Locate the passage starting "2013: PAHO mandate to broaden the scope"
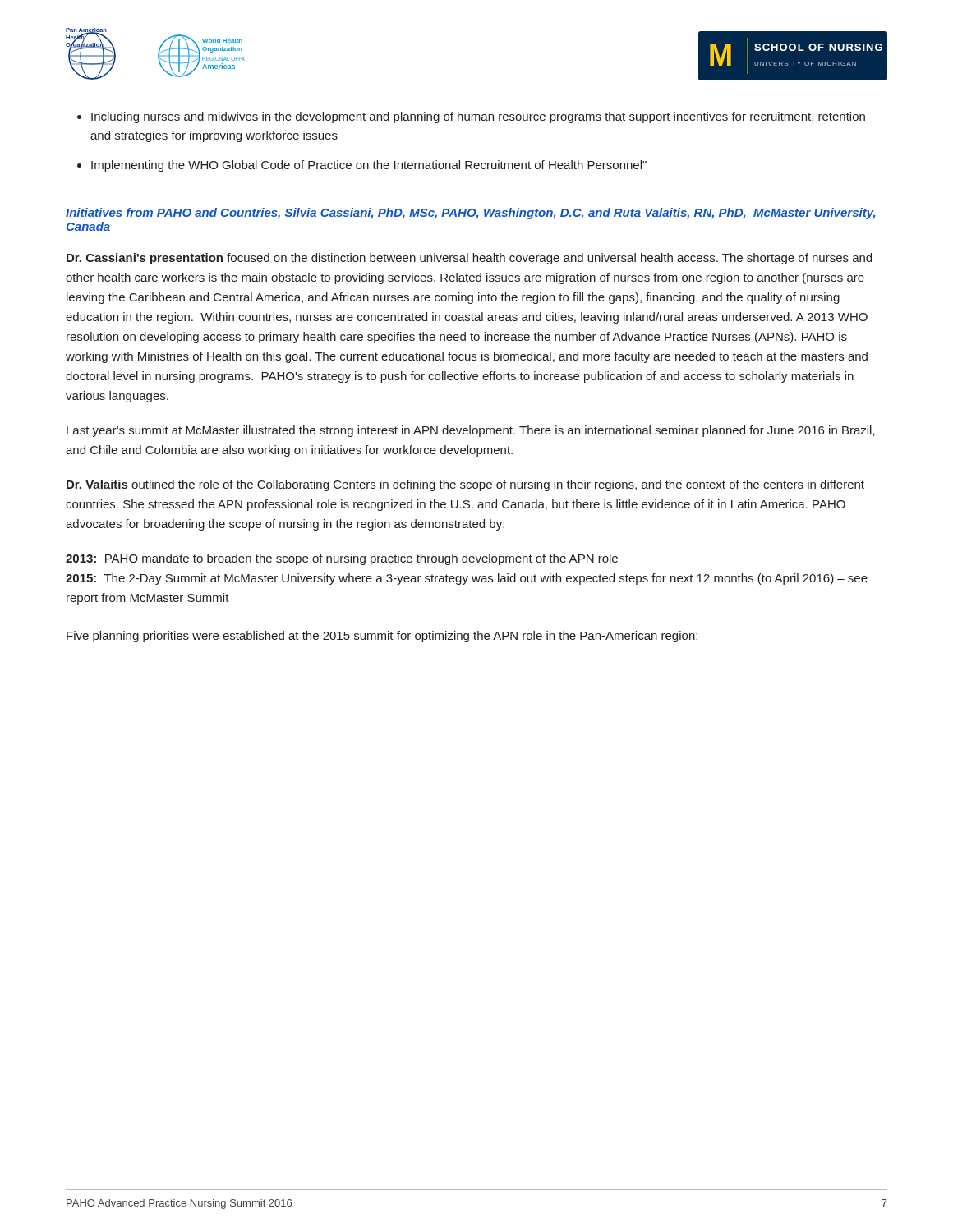This screenshot has width=953, height=1232. 467,578
